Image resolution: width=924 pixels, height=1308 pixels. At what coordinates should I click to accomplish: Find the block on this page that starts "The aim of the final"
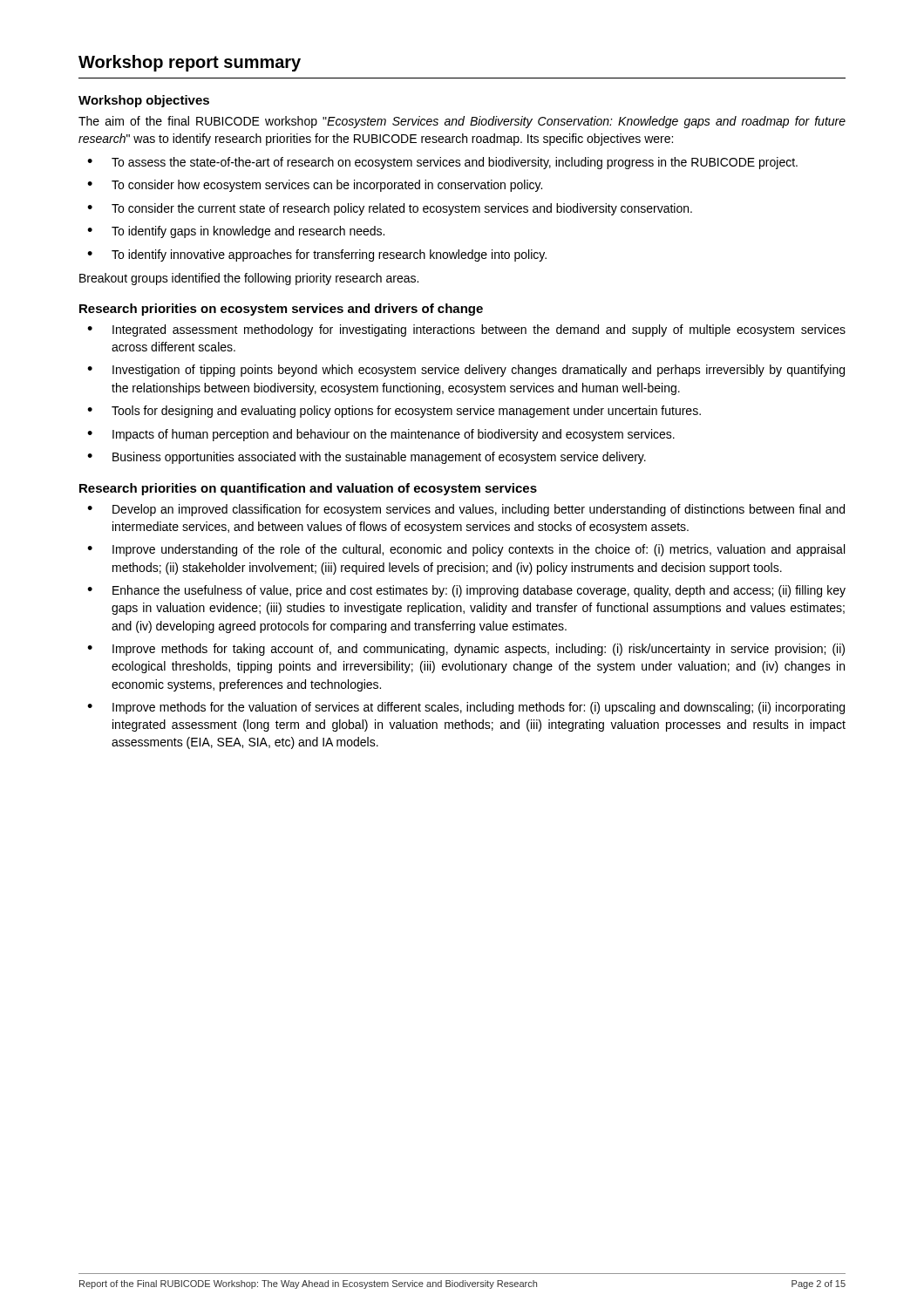click(462, 130)
